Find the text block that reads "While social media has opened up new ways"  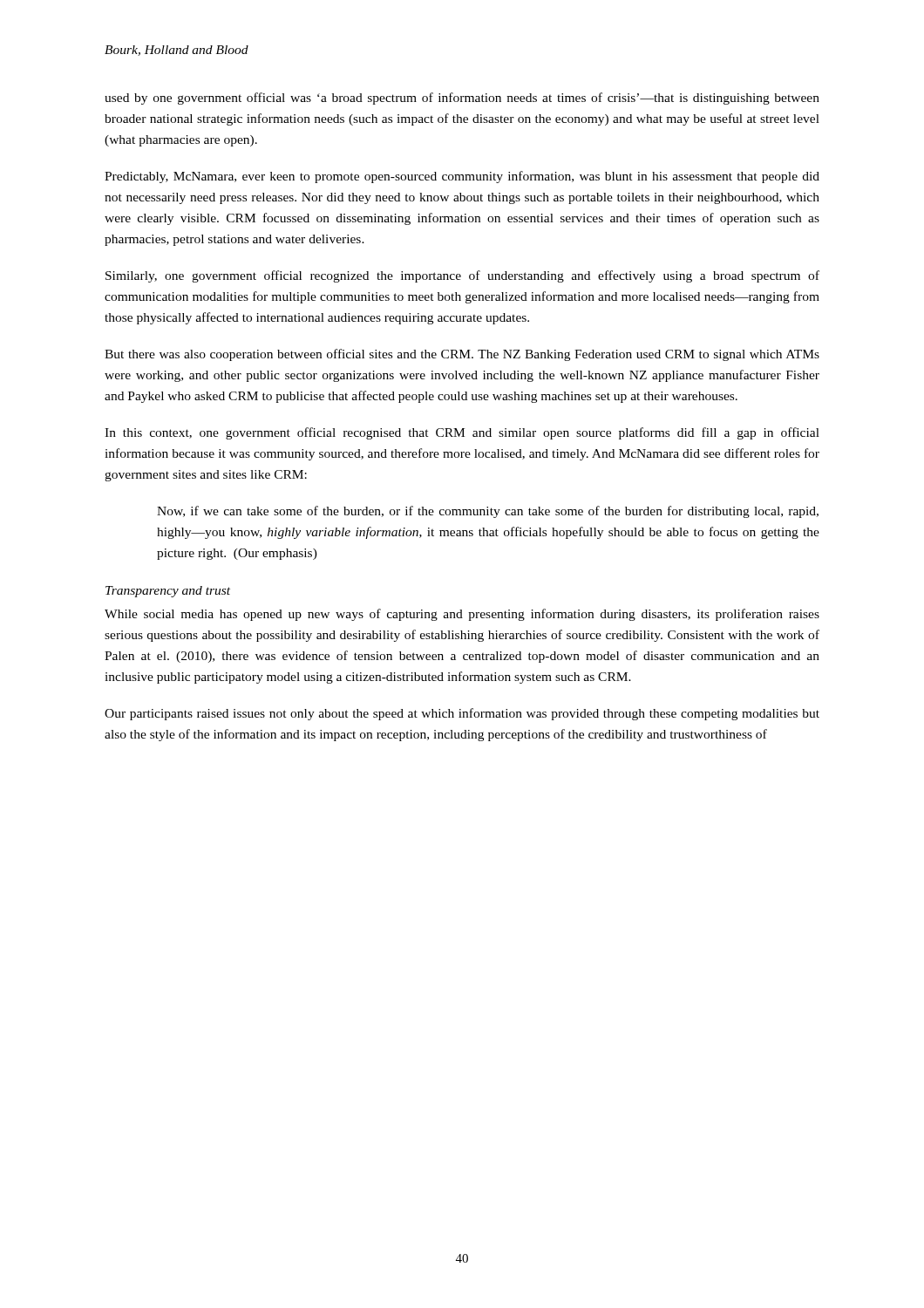(462, 646)
